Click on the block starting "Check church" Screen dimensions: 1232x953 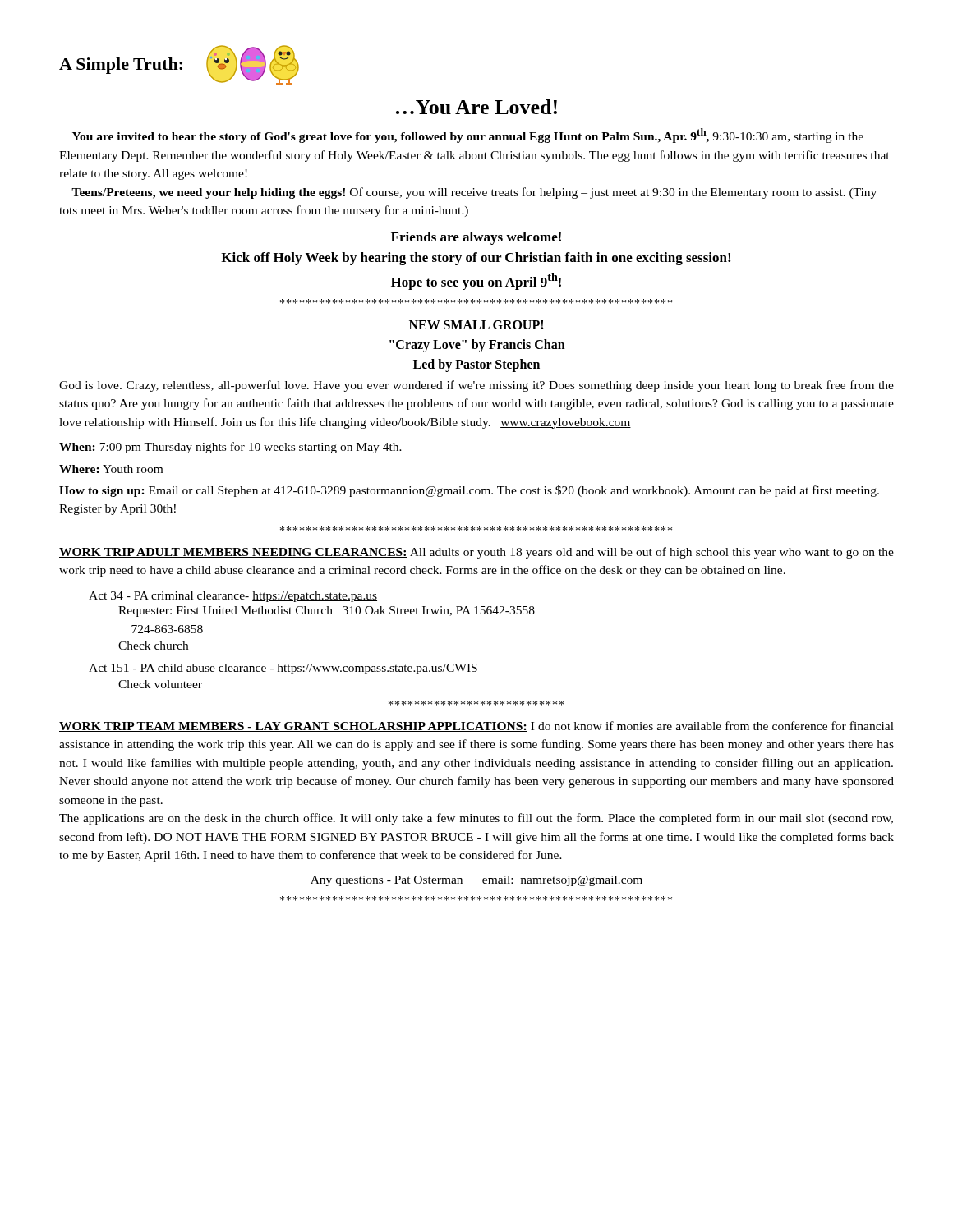(x=153, y=645)
